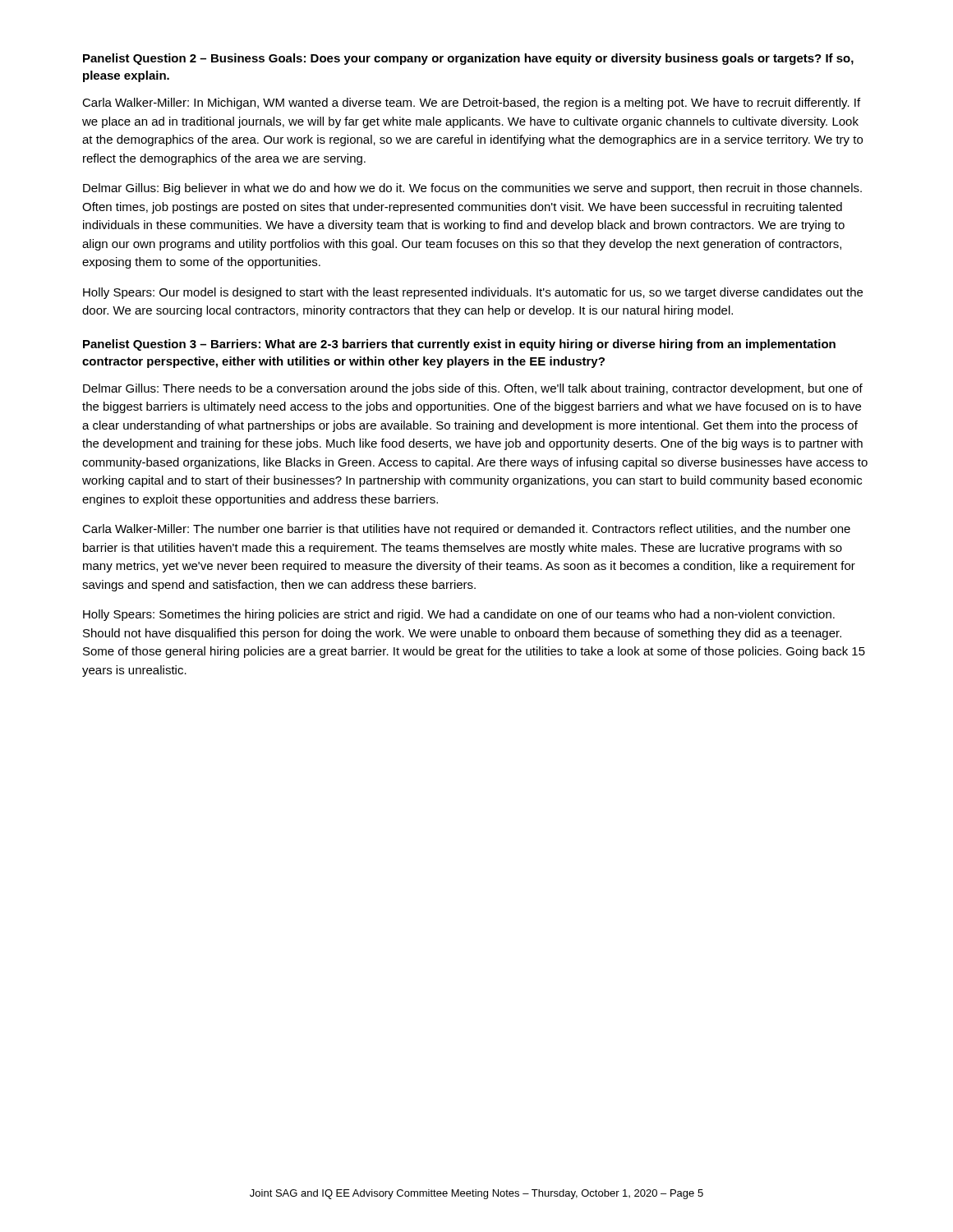Select the text block containing "Delmar Gillus: There needs to be"
The height and width of the screenshot is (1232, 953).
[475, 443]
